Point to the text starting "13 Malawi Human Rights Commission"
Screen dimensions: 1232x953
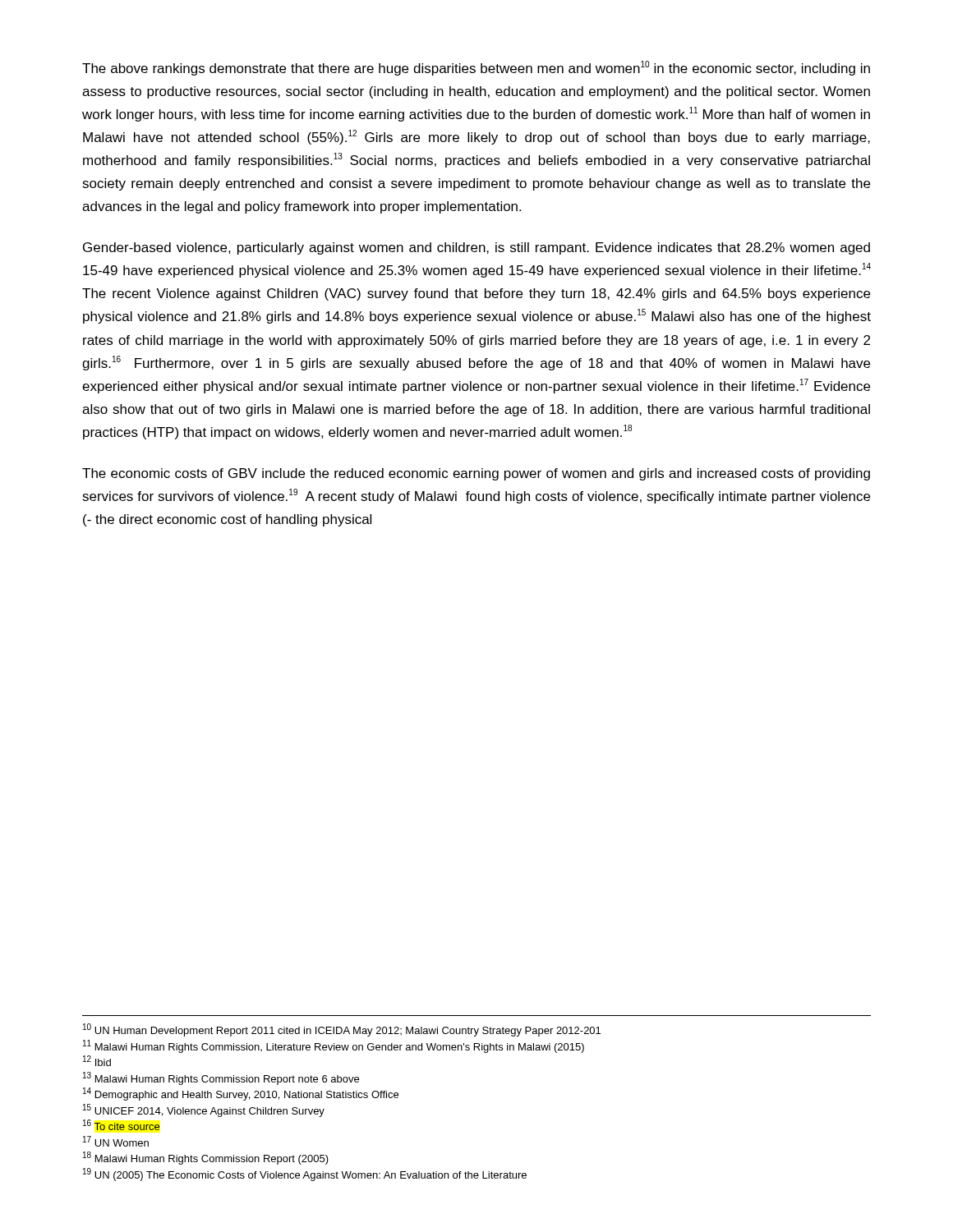[221, 1078]
